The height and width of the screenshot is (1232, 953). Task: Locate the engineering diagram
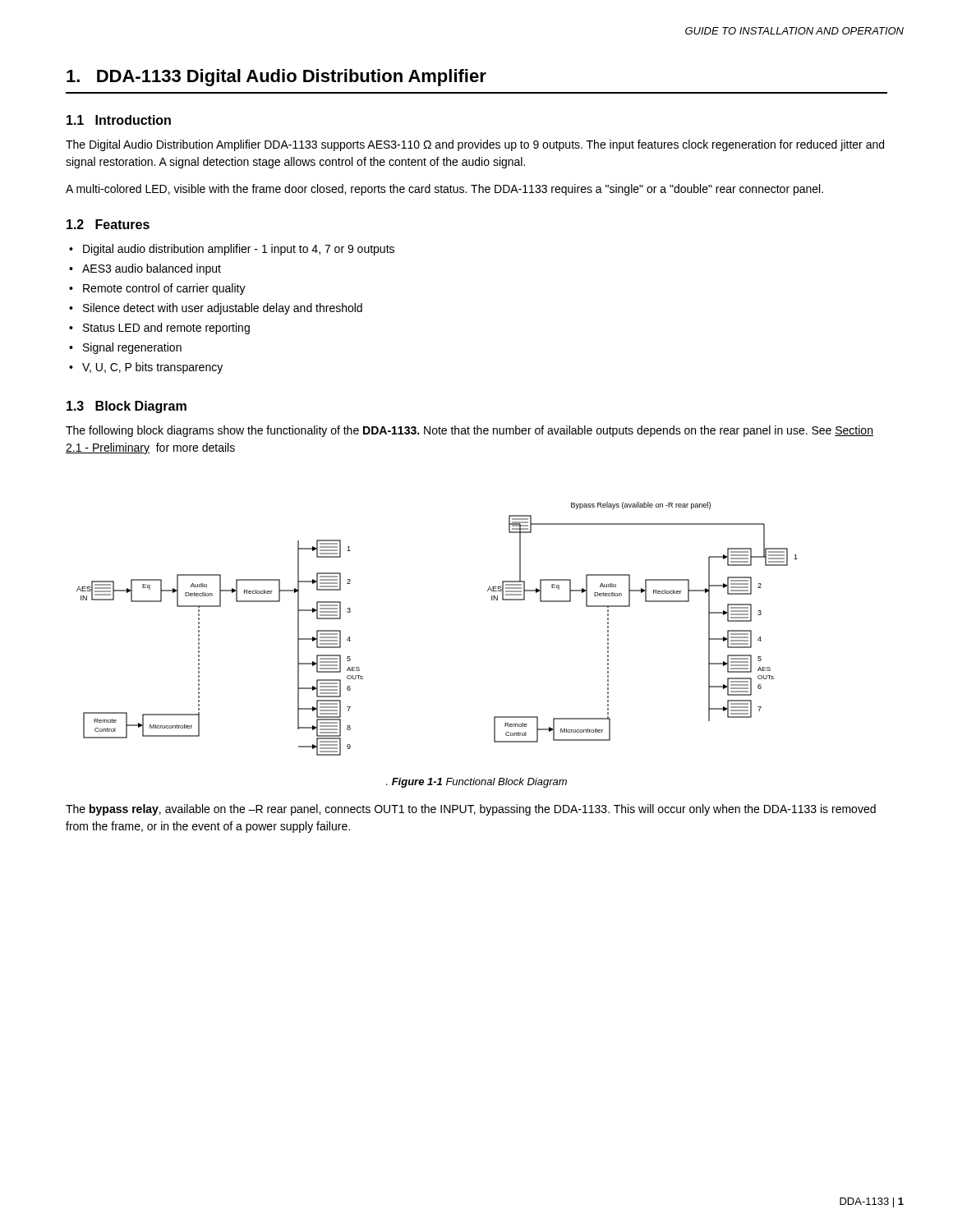[x=476, y=618]
